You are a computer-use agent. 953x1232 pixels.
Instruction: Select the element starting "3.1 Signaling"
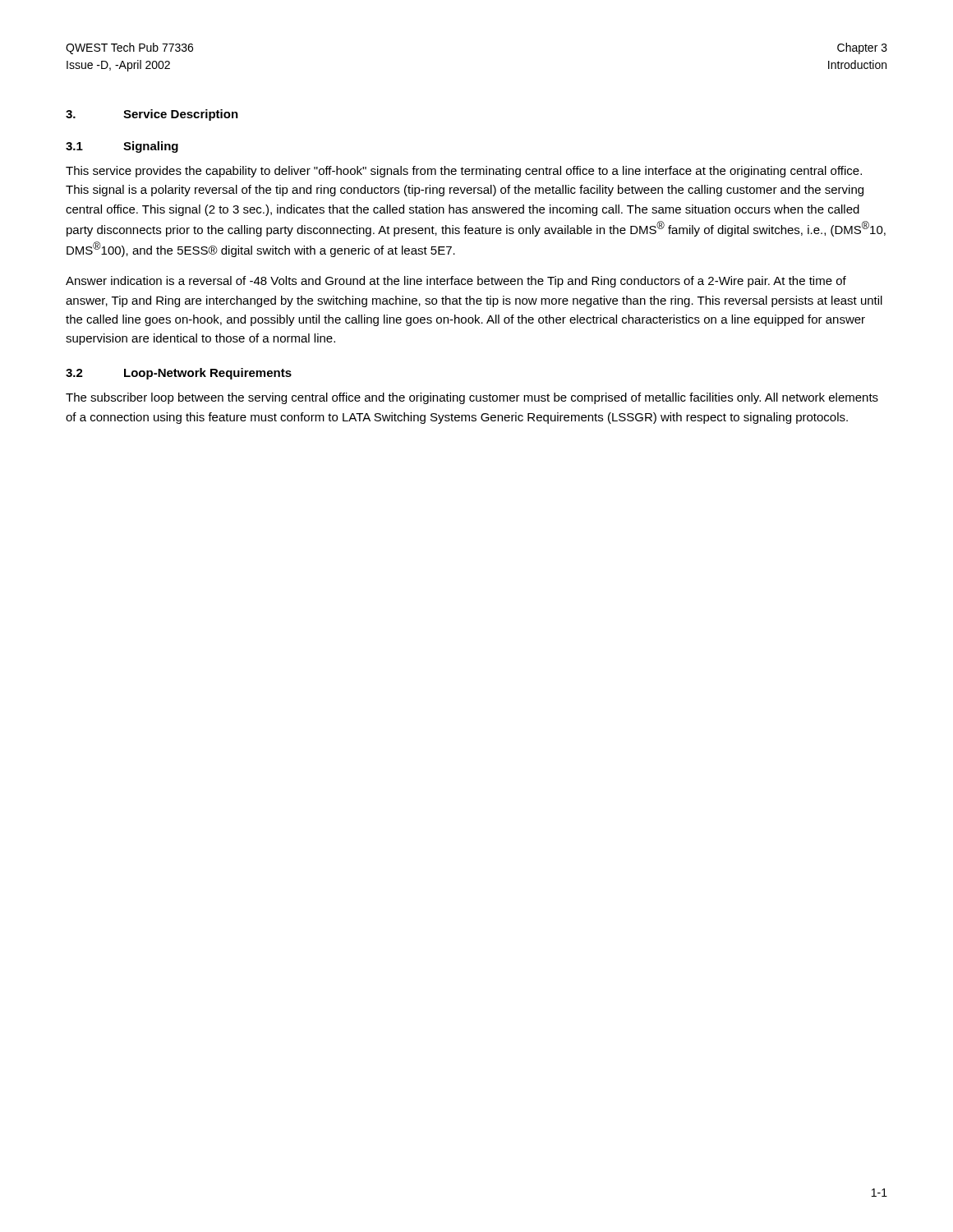[122, 146]
